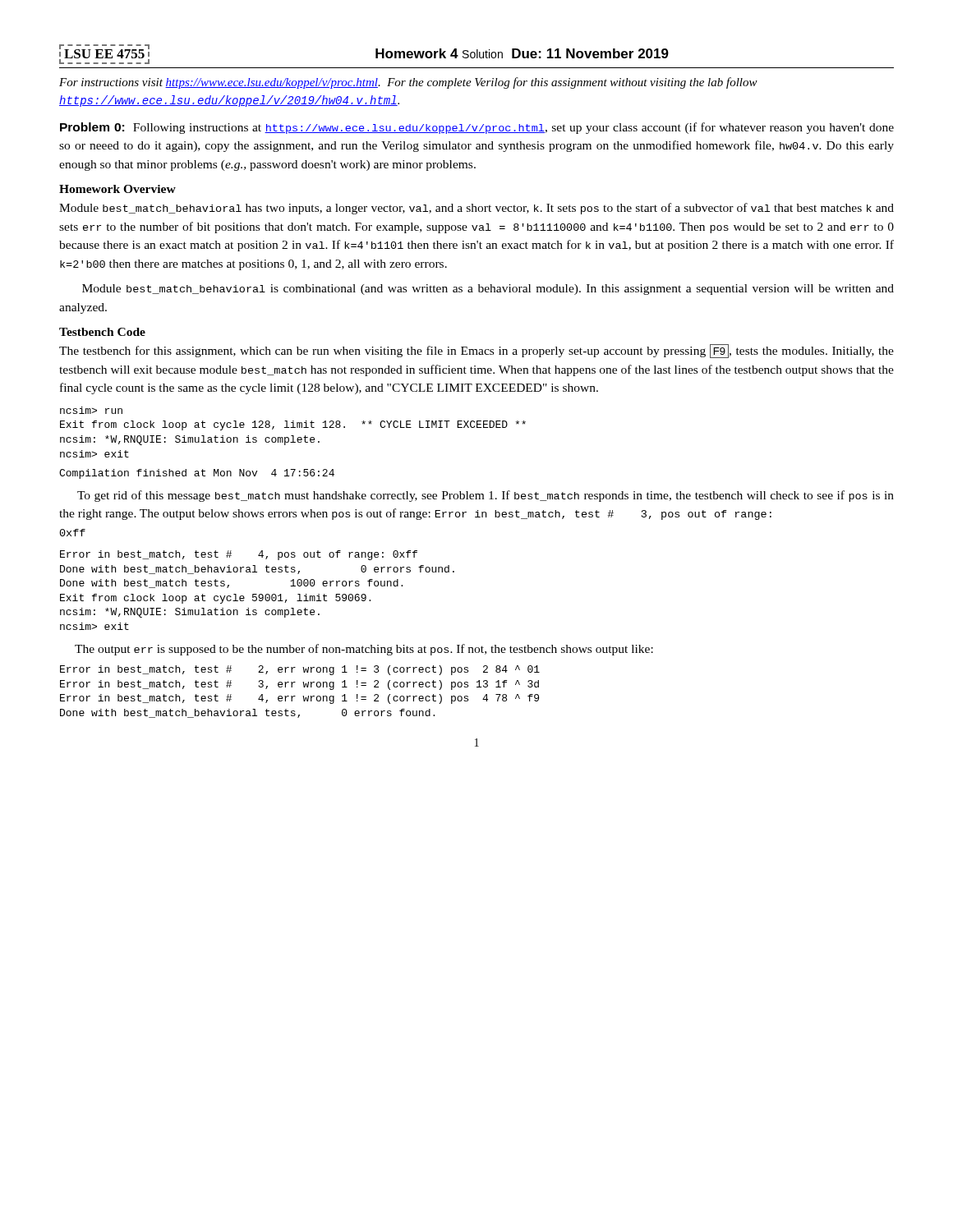The height and width of the screenshot is (1232, 953).
Task: Find the block on this page that starts "The testbench for this assignment, which can"
Action: point(476,369)
